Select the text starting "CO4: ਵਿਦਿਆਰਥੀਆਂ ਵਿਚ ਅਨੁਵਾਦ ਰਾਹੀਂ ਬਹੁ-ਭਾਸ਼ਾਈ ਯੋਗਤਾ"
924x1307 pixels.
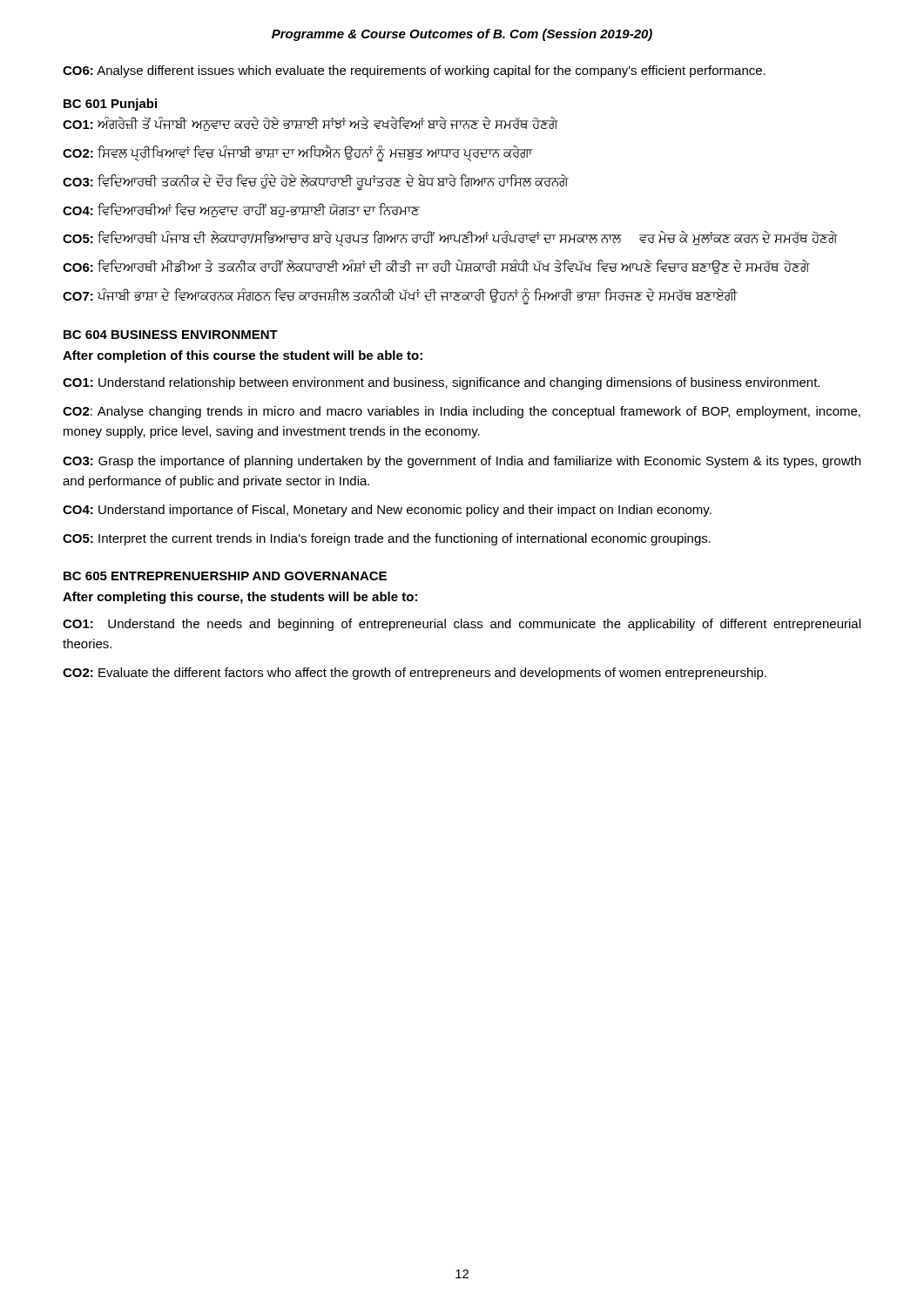[x=241, y=210]
